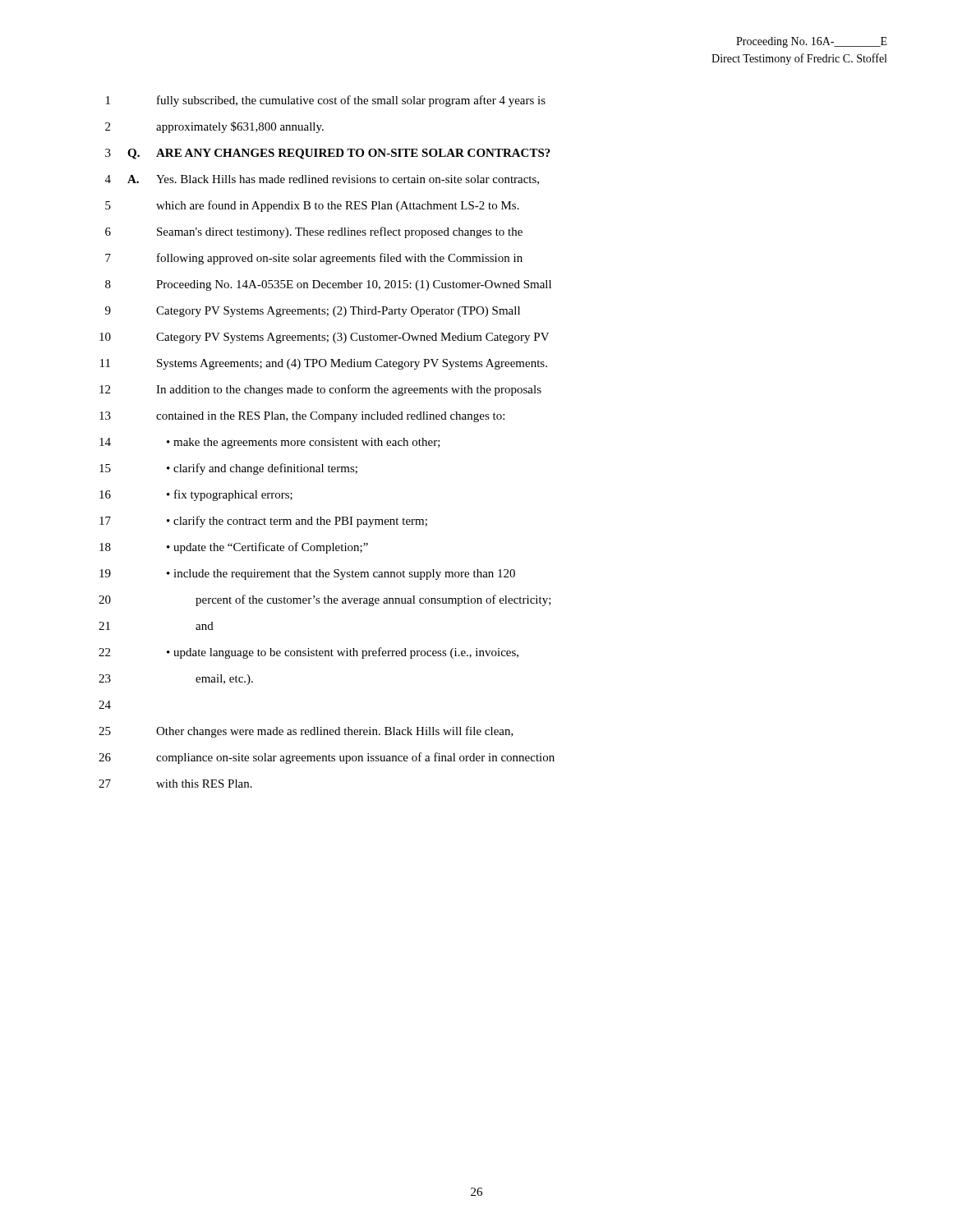Viewport: 953px width, 1232px height.
Task: Select the text block starting "3 Q. ARE ANY CHANGES"
Action: [481, 153]
